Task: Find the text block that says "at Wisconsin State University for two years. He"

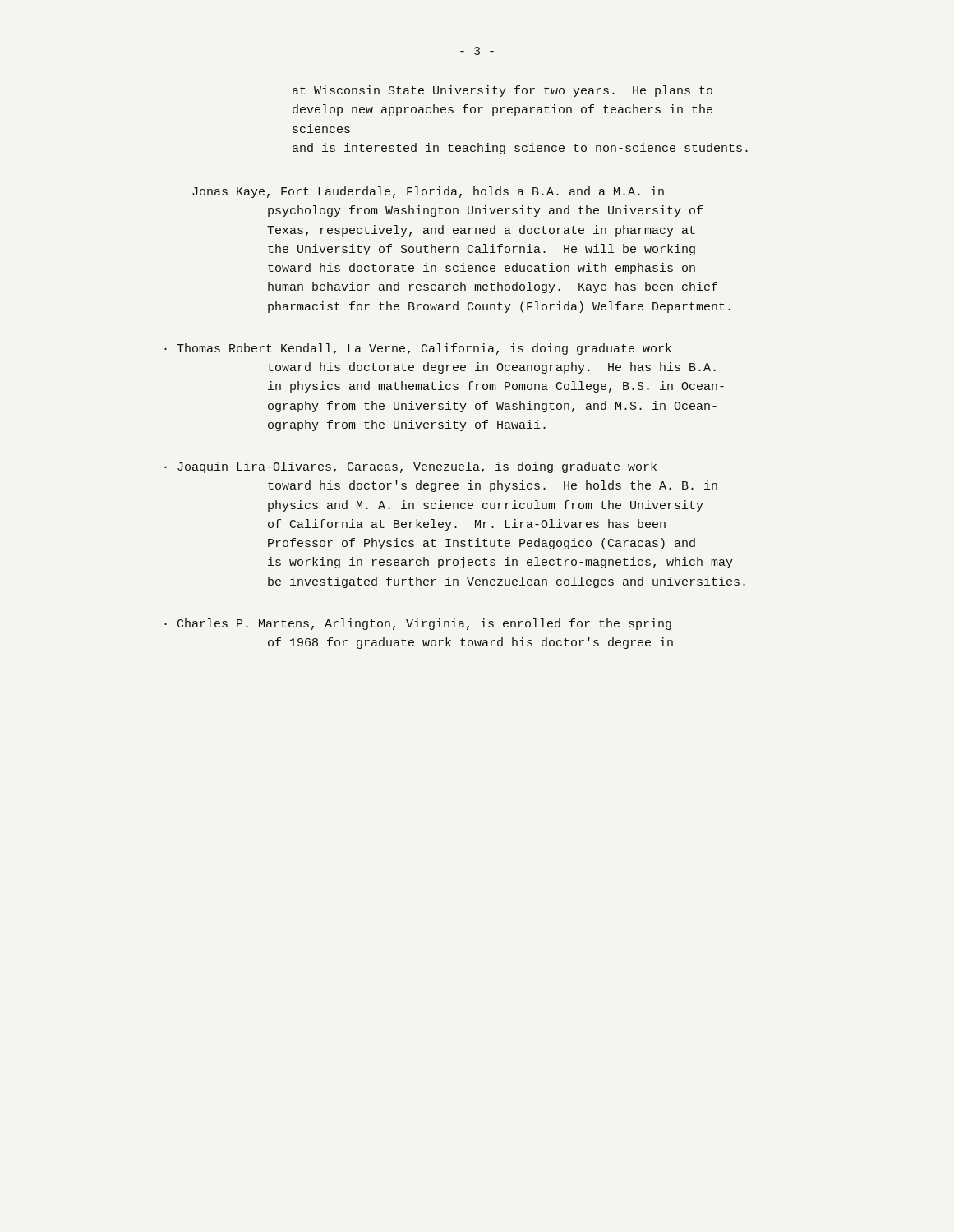Action: point(521,120)
